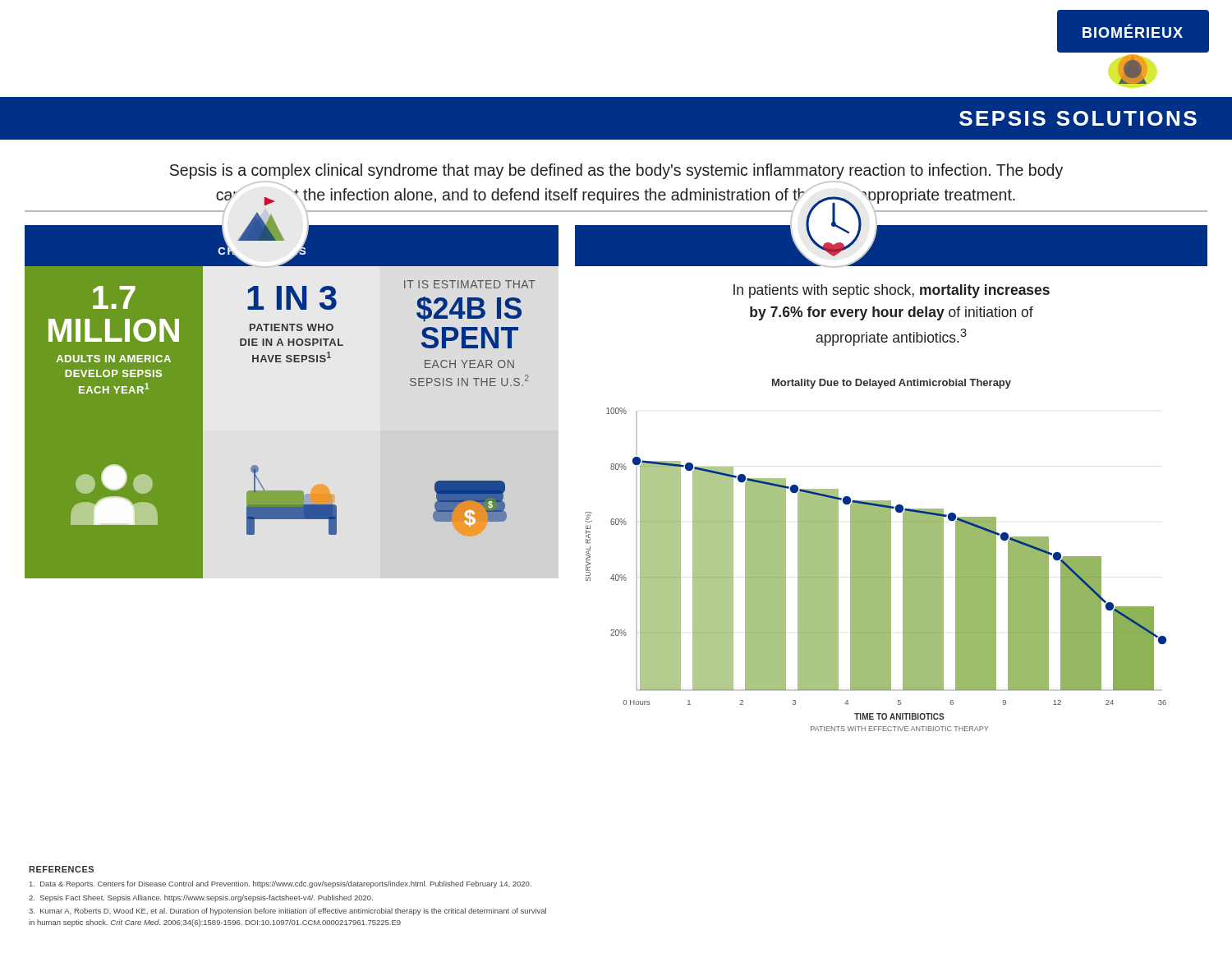Locate the element starting "In patients with septic"
Screen dimensions: 953x1232
pos(891,314)
